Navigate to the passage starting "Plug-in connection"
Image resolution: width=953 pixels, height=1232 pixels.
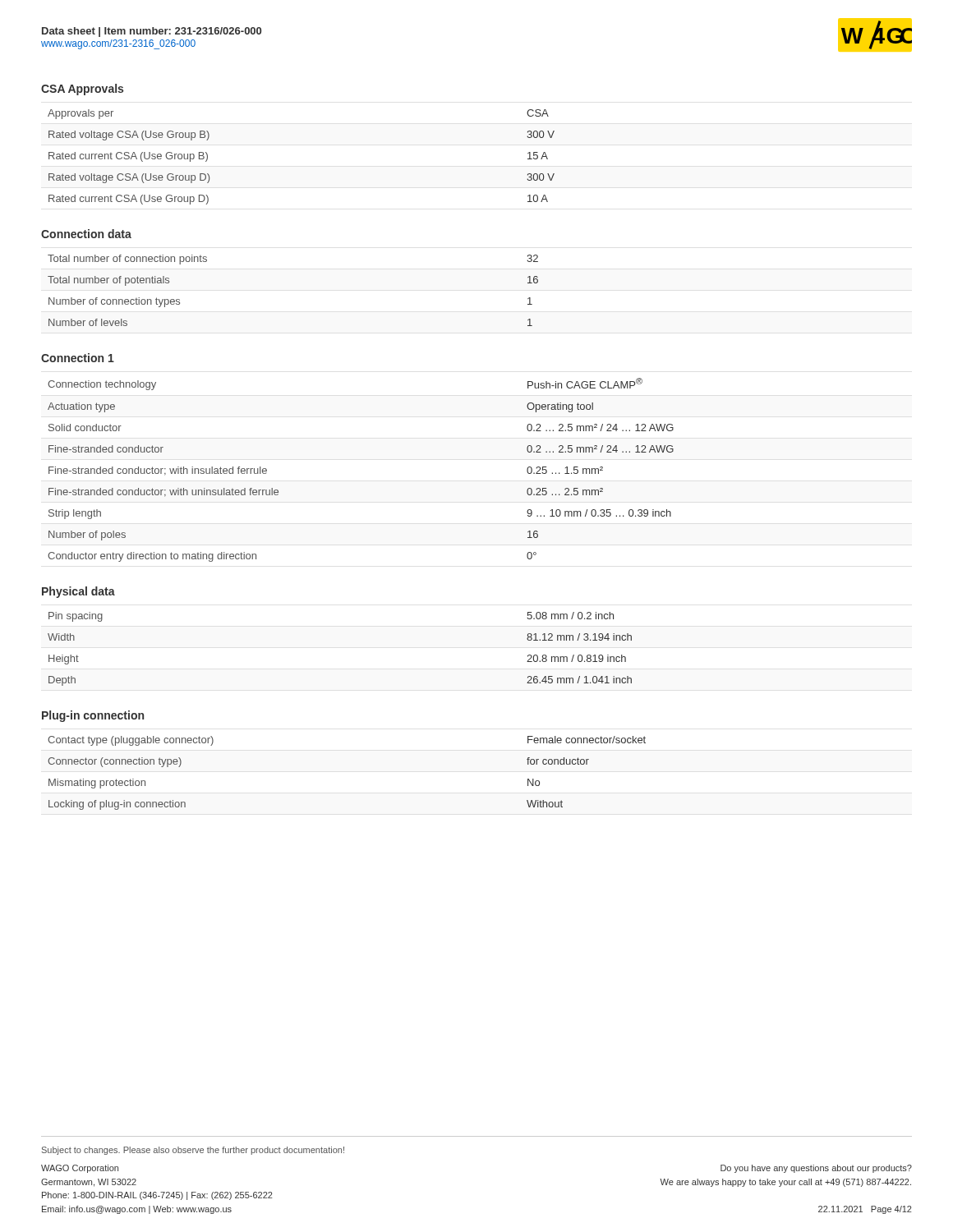pos(93,716)
